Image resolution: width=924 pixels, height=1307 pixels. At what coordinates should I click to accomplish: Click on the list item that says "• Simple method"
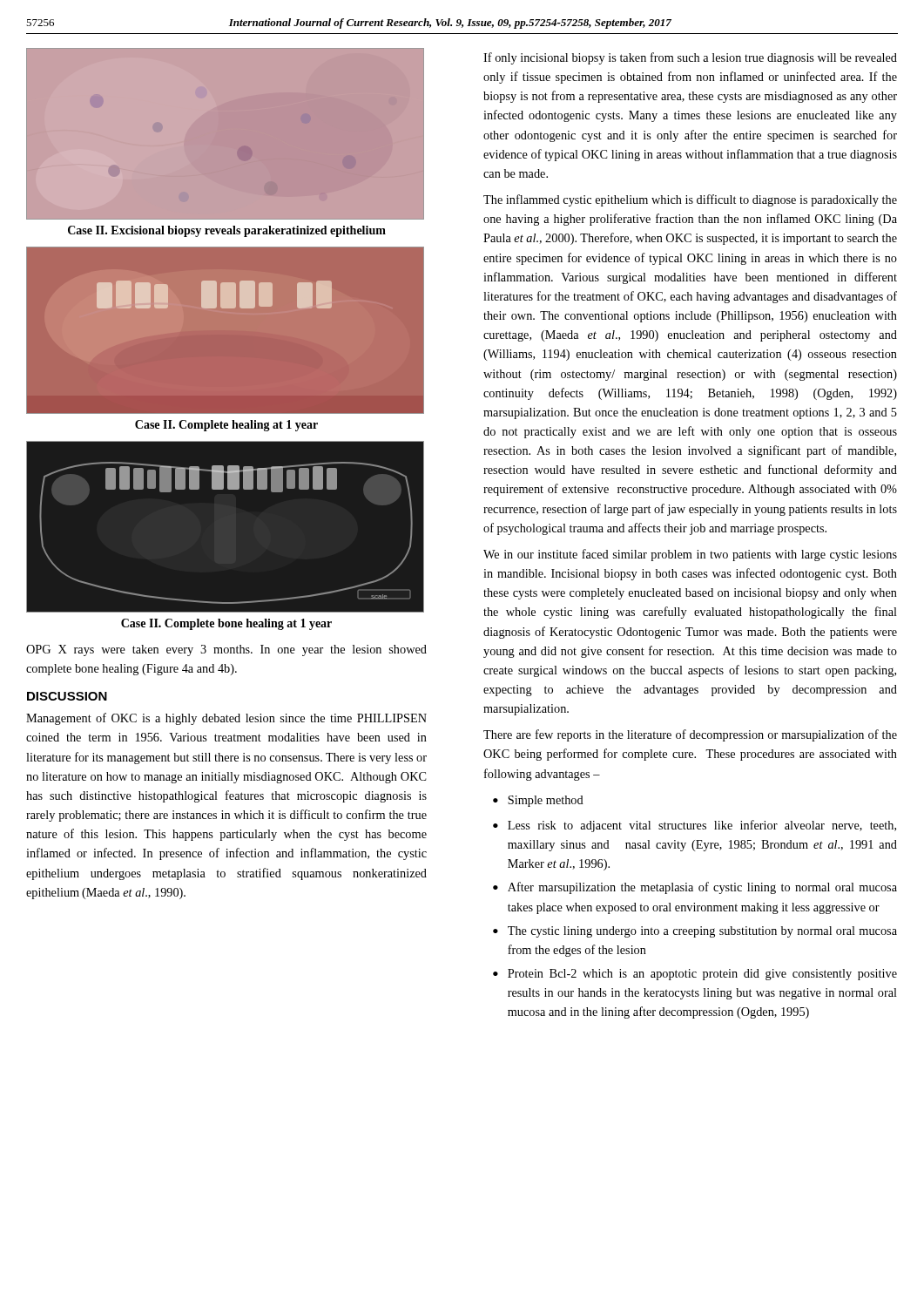(538, 801)
